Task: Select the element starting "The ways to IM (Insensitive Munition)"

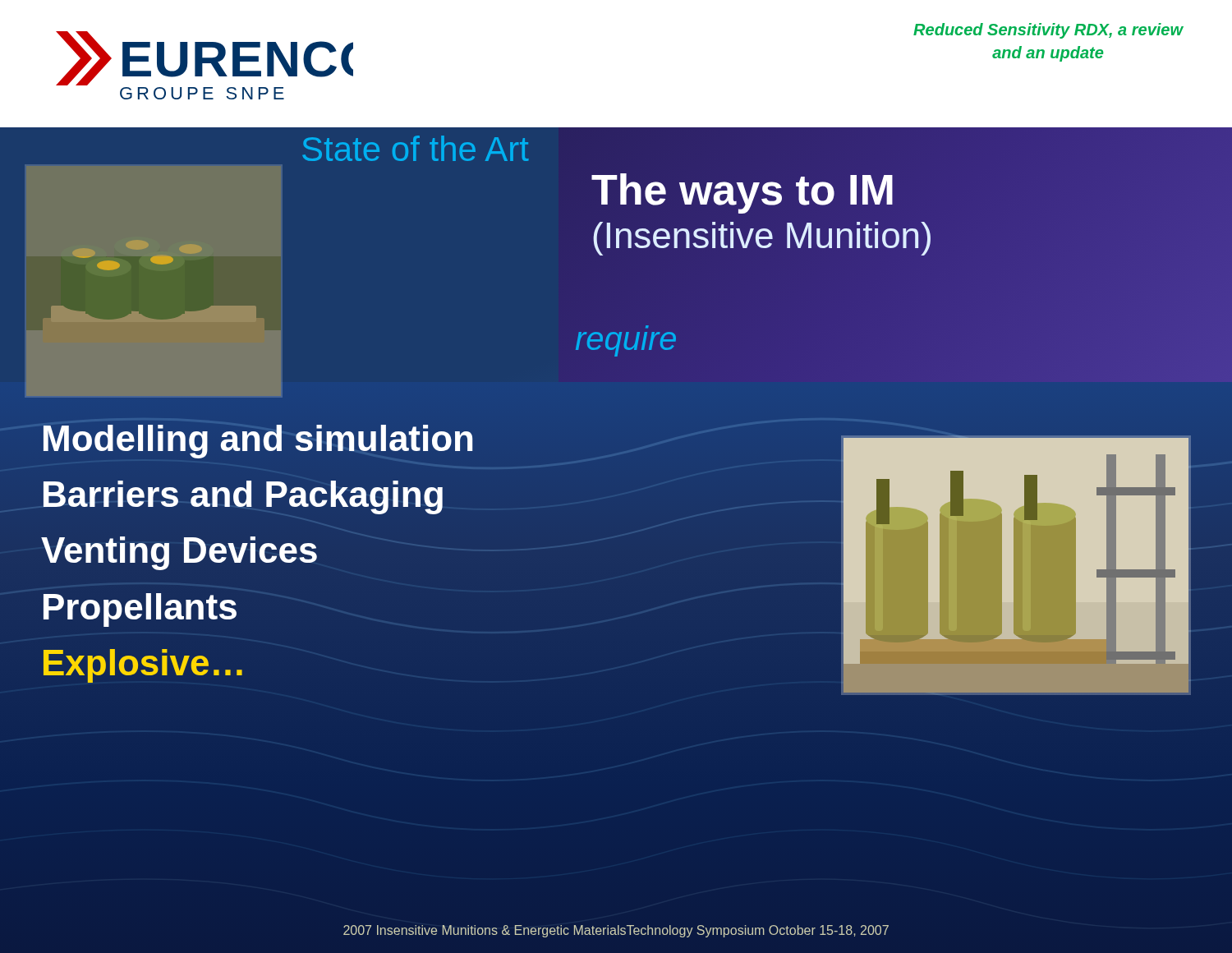Action: [762, 210]
